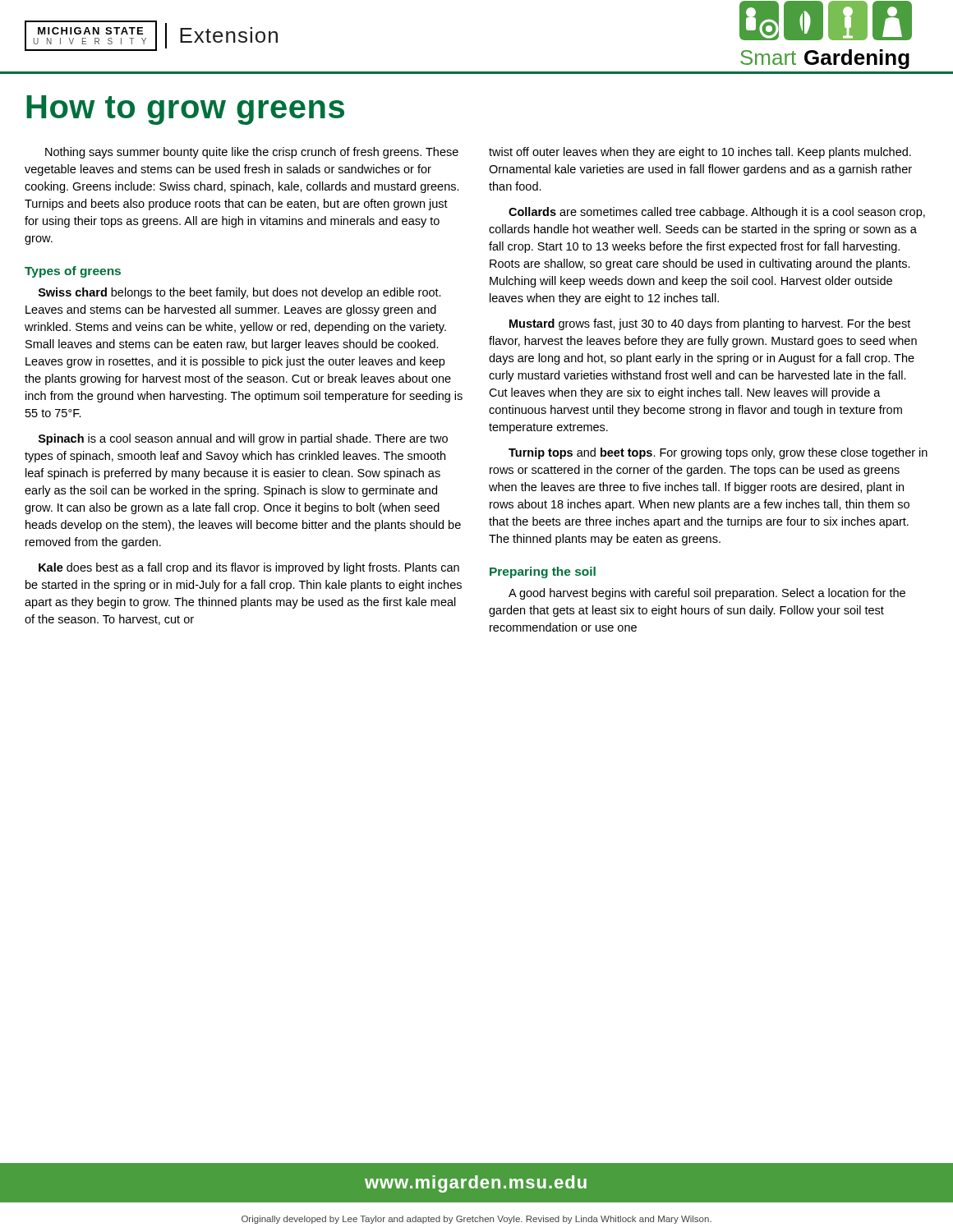Locate the logo
The image size is (953, 1232).
tap(834, 36)
